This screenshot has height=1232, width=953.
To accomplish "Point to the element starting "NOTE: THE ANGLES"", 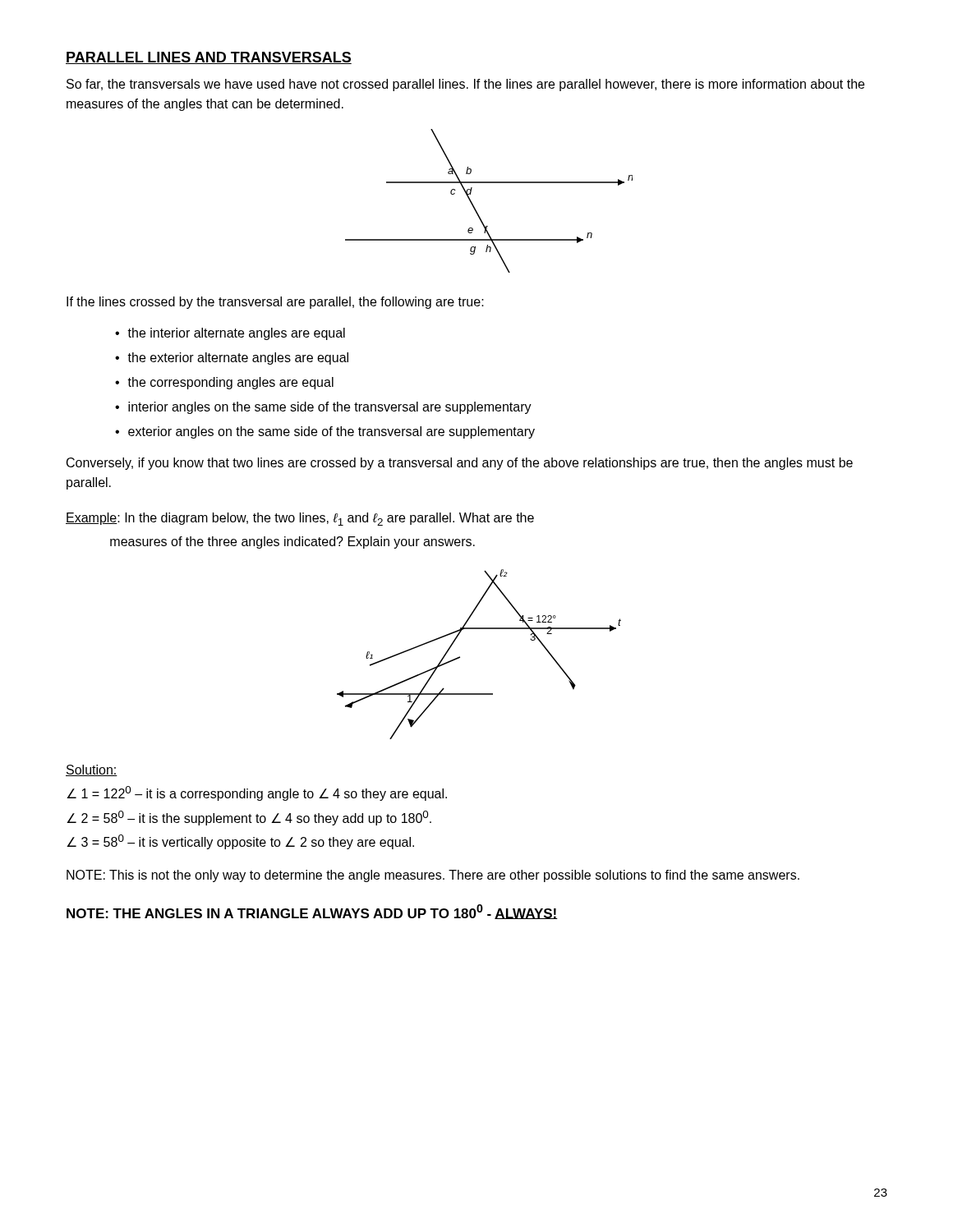I will point(311,911).
